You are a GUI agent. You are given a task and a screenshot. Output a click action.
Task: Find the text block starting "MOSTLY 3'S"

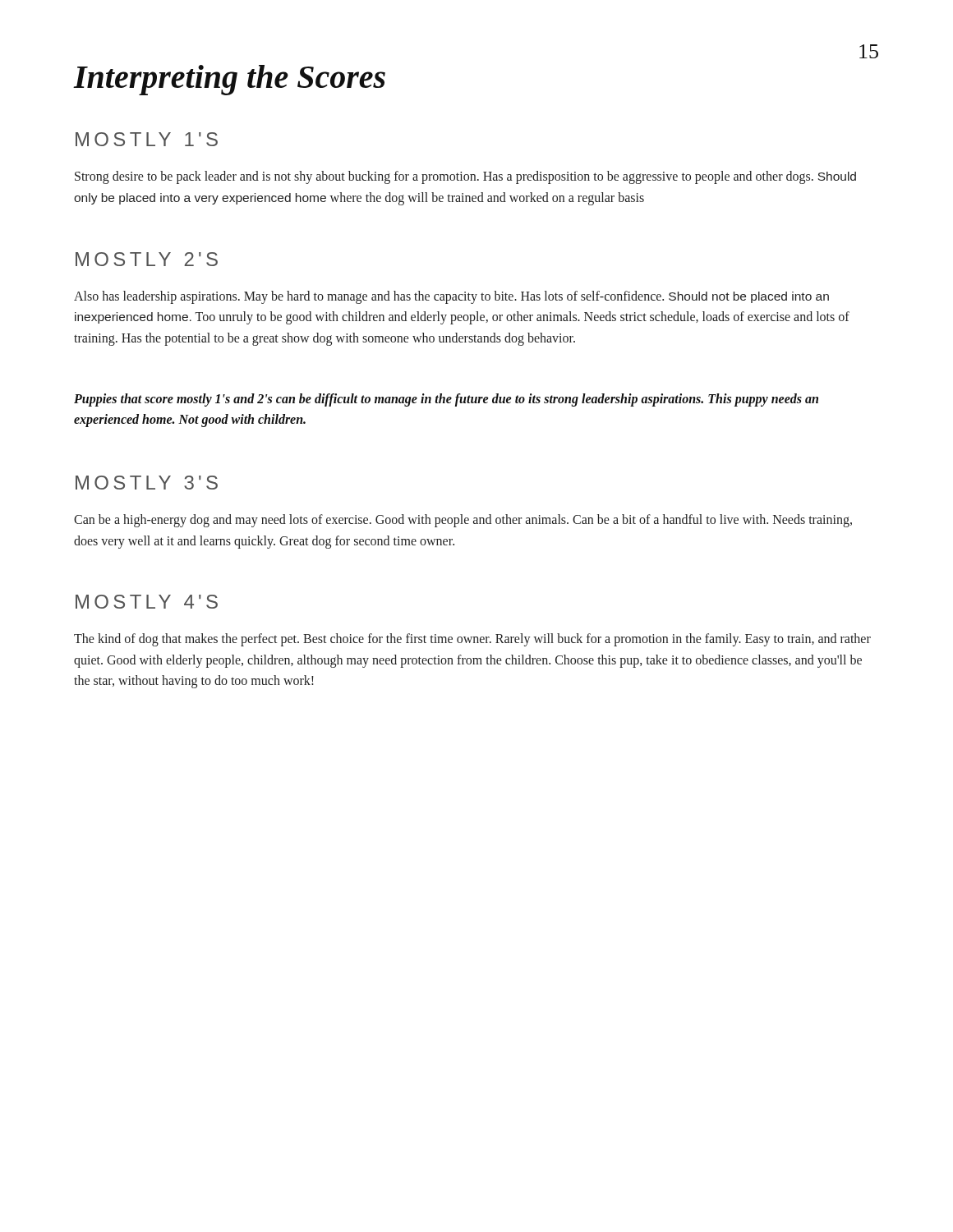tap(148, 482)
